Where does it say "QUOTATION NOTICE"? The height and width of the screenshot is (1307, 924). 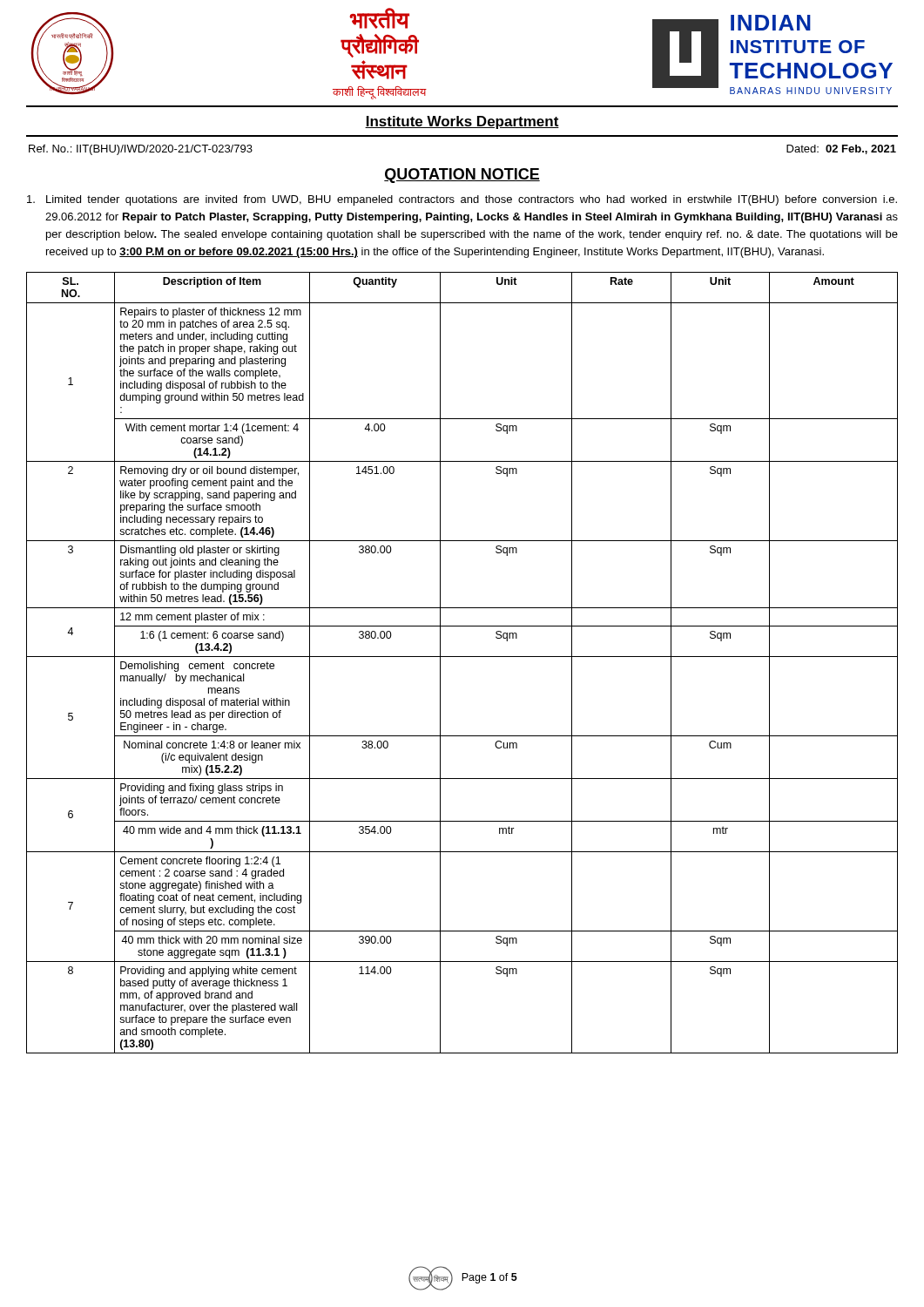tap(462, 174)
